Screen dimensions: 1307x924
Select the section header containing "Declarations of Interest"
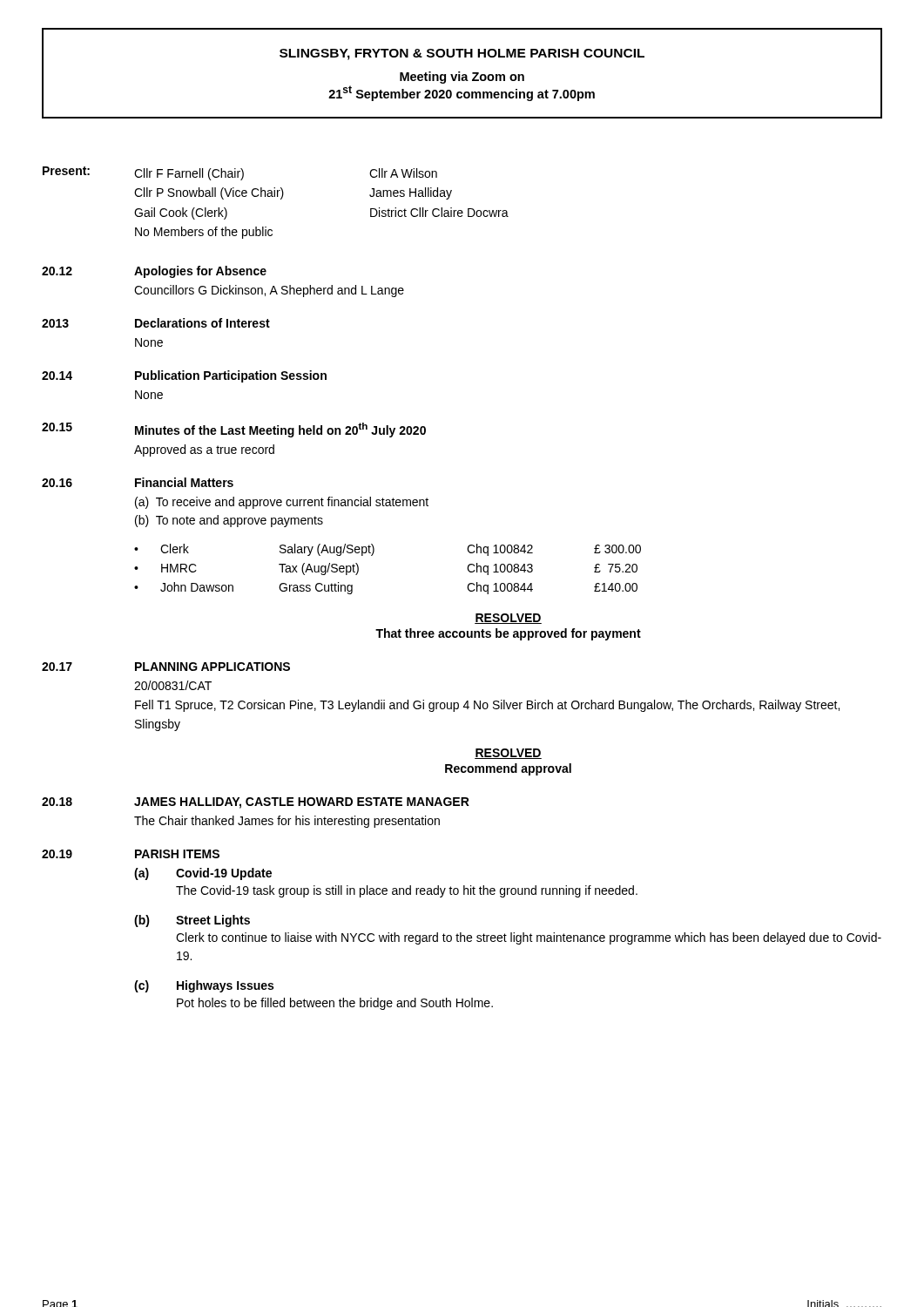pyautogui.click(x=202, y=323)
